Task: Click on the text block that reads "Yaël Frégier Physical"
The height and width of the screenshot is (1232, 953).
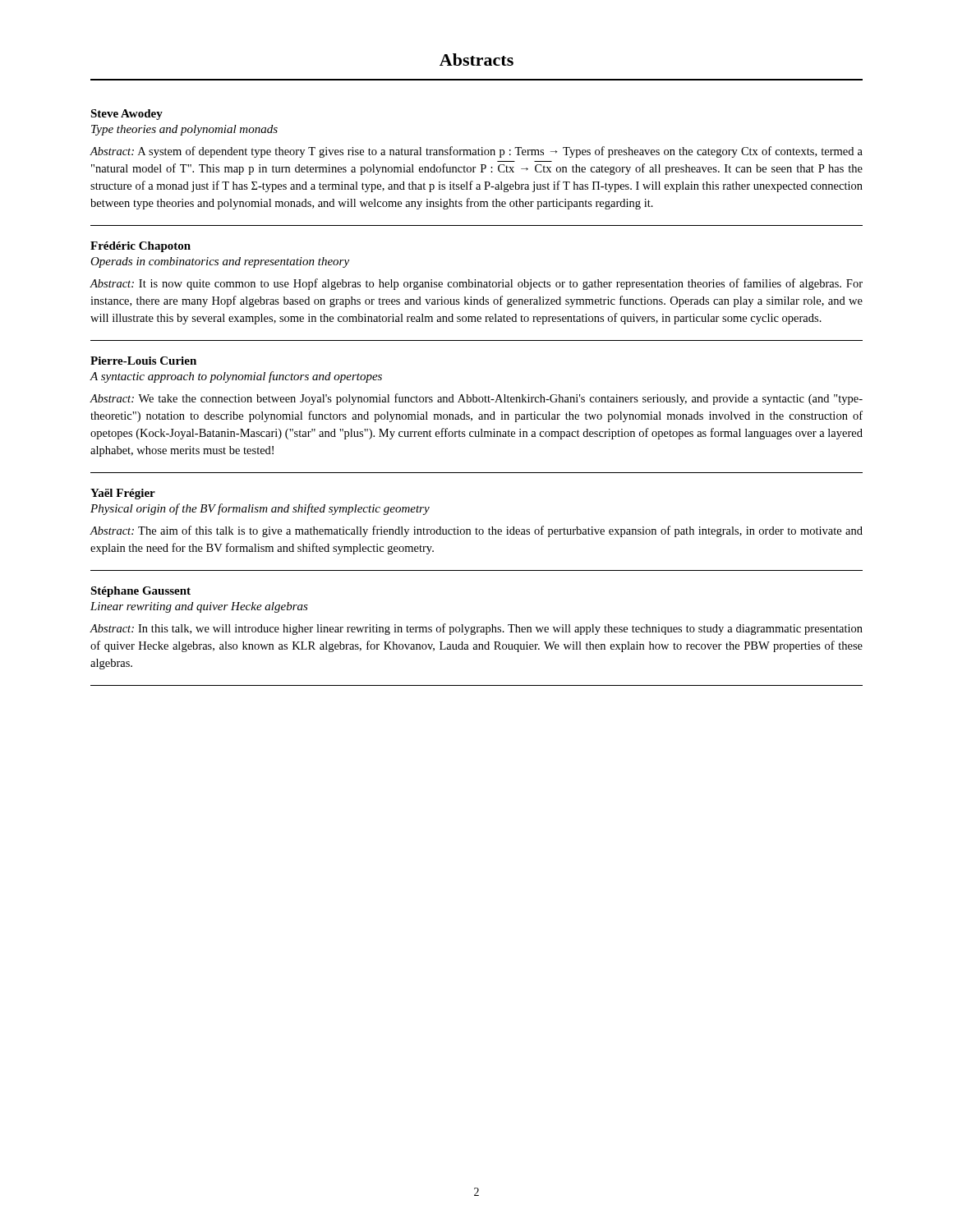Action: coord(476,522)
